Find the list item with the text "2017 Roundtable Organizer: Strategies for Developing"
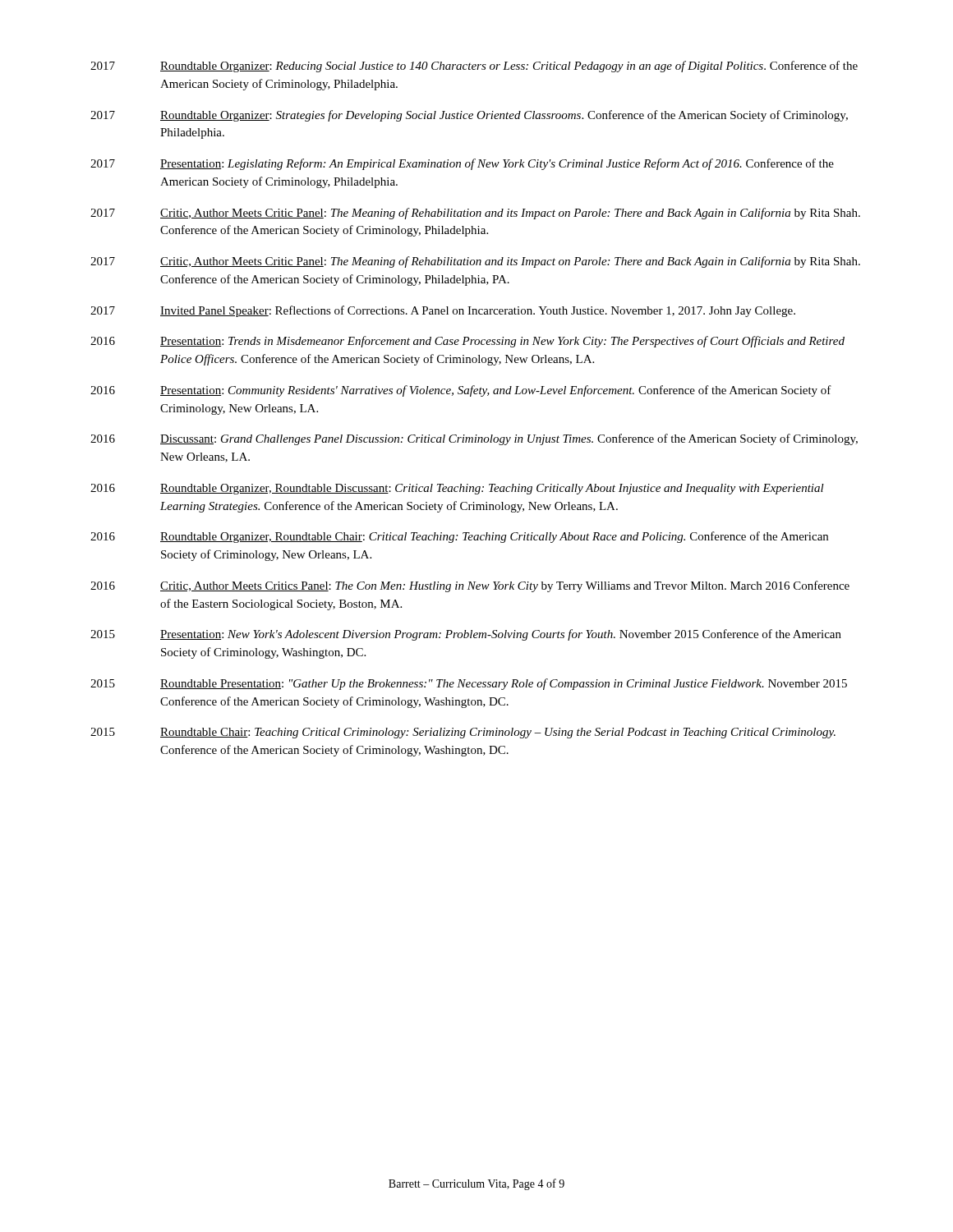The image size is (953, 1232). click(469, 116)
